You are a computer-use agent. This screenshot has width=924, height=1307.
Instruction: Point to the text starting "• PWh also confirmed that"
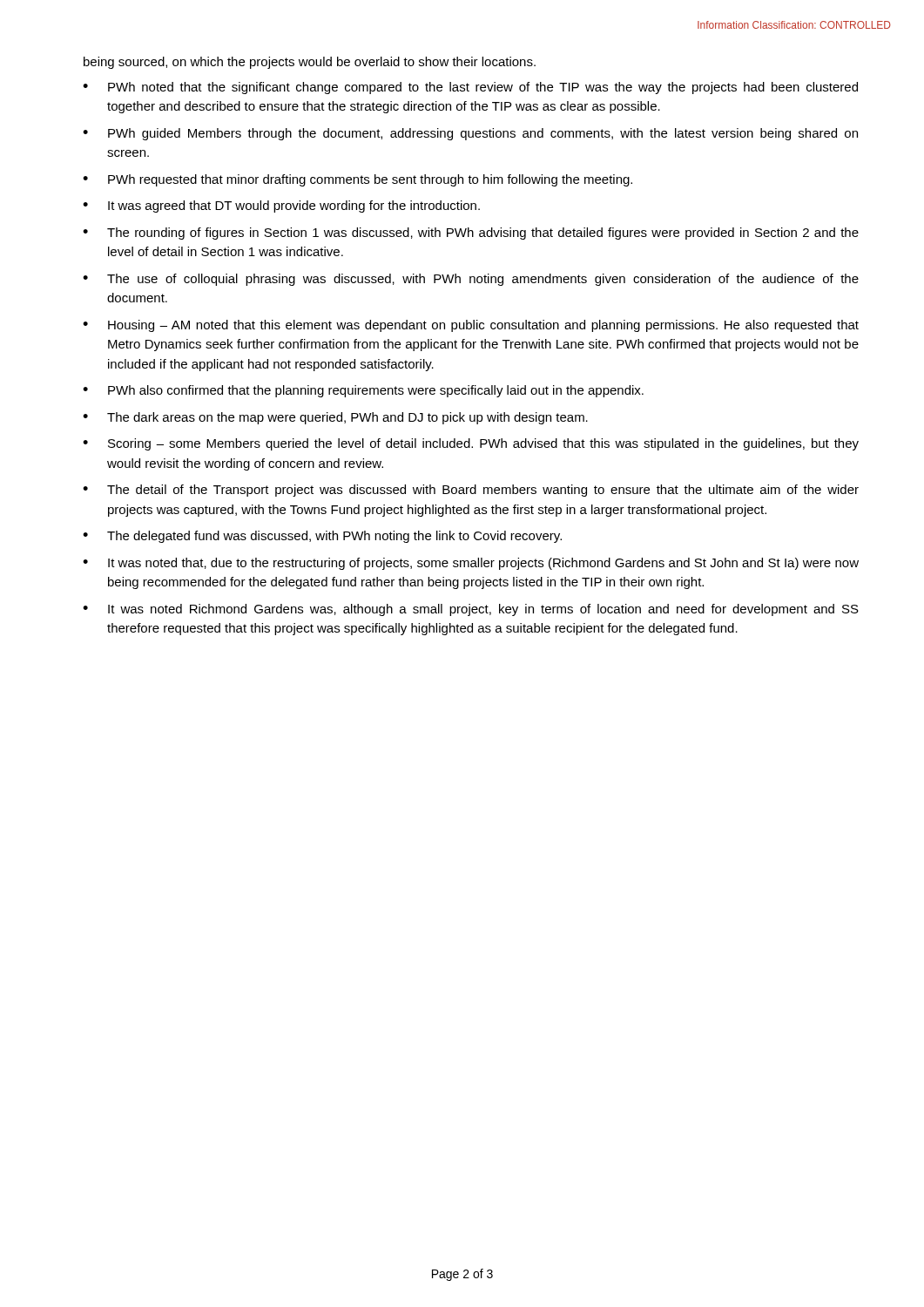tap(471, 391)
